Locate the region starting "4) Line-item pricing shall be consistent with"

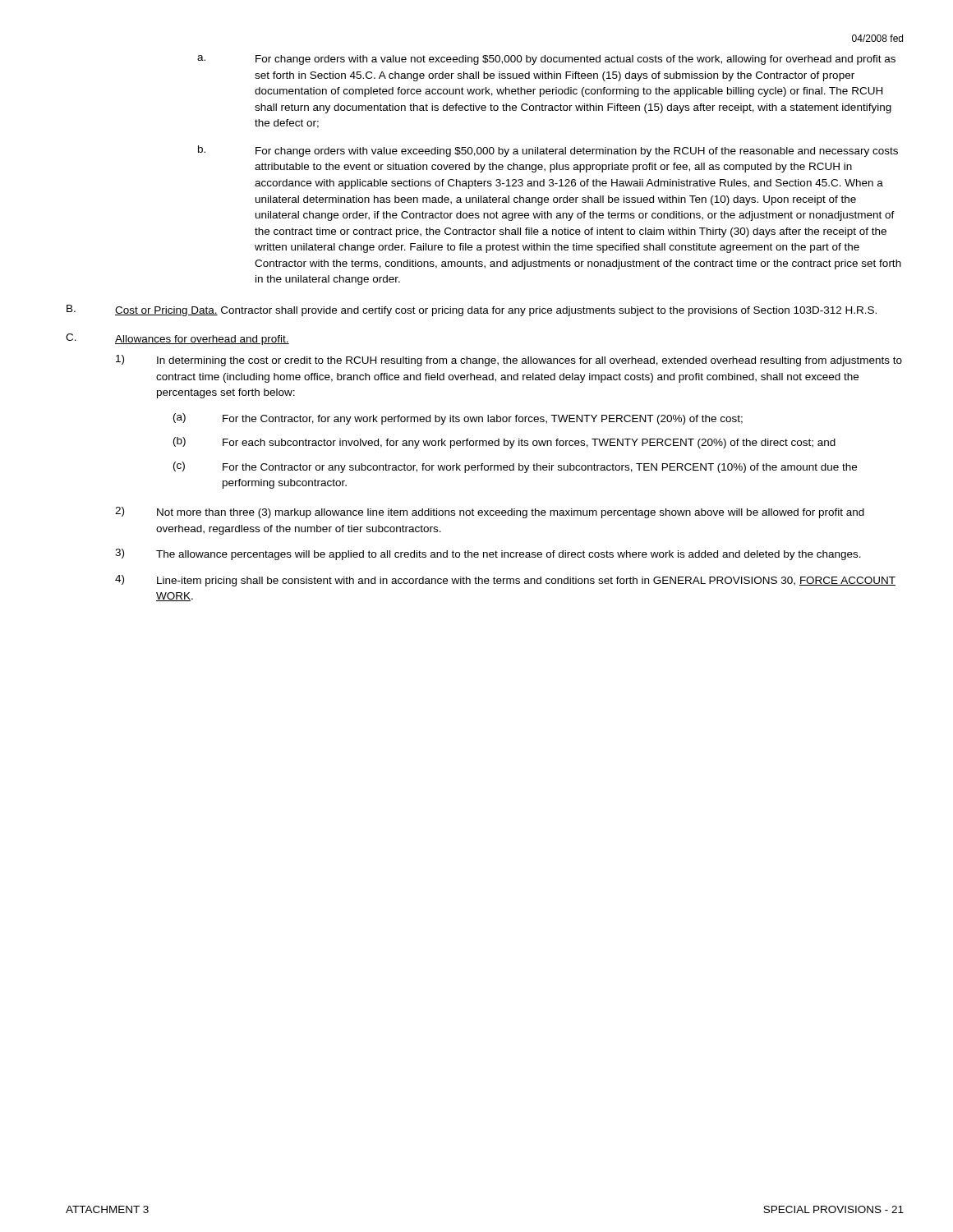509,588
